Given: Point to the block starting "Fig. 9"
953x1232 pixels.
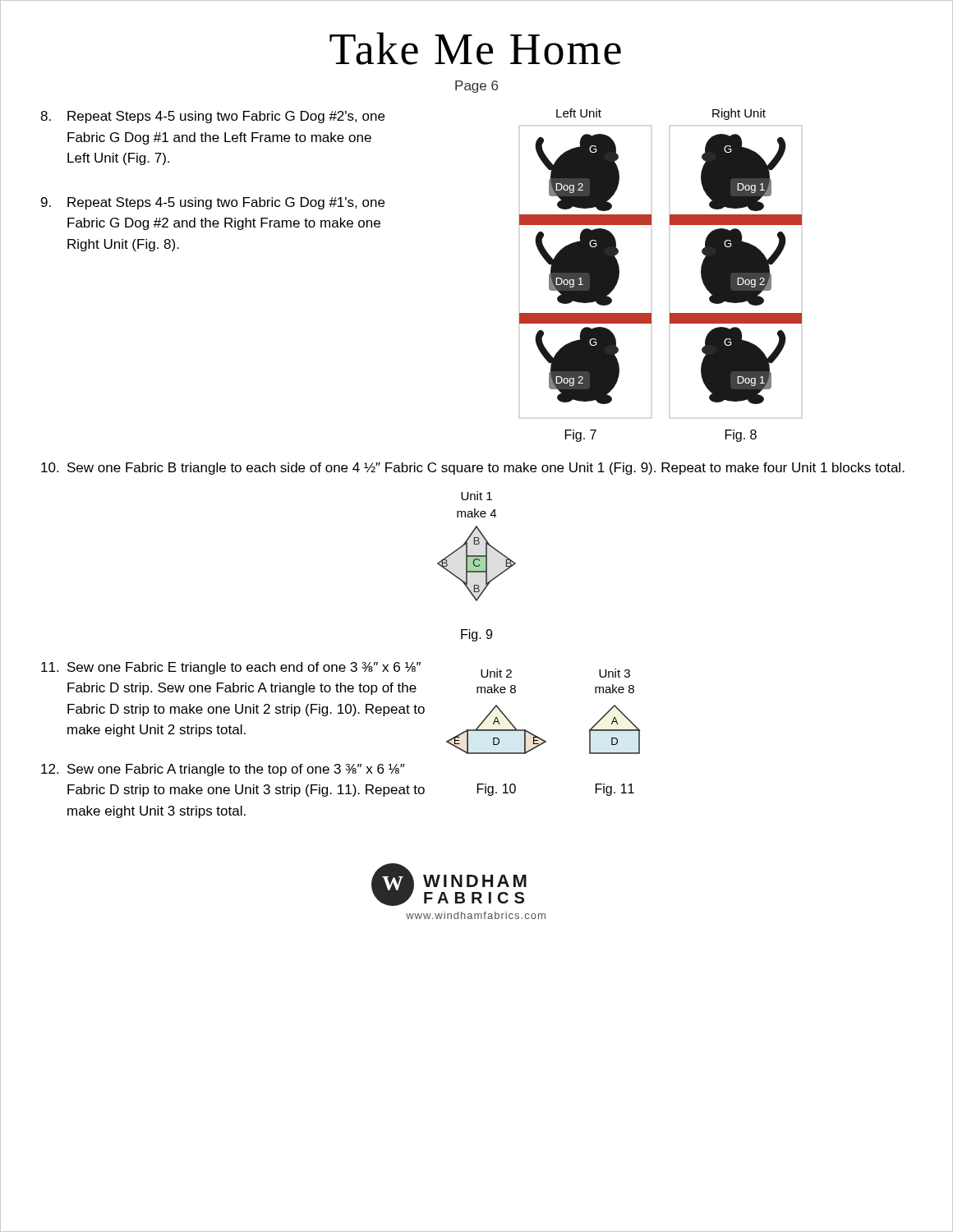Looking at the screenshot, I should pyautogui.click(x=476, y=634).
